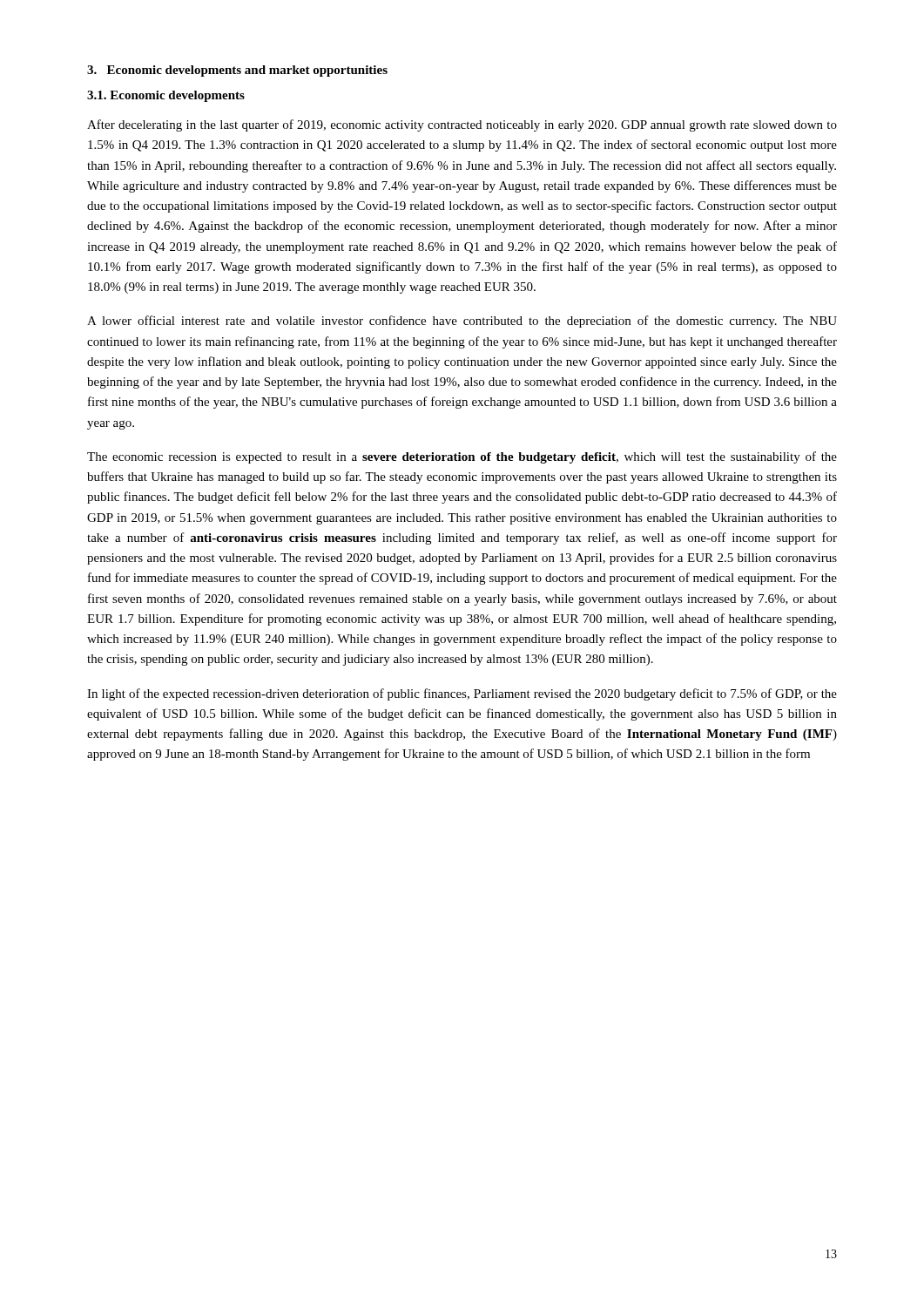Find the text block that says "The economic recession is expected to result"

pos(462,558)
